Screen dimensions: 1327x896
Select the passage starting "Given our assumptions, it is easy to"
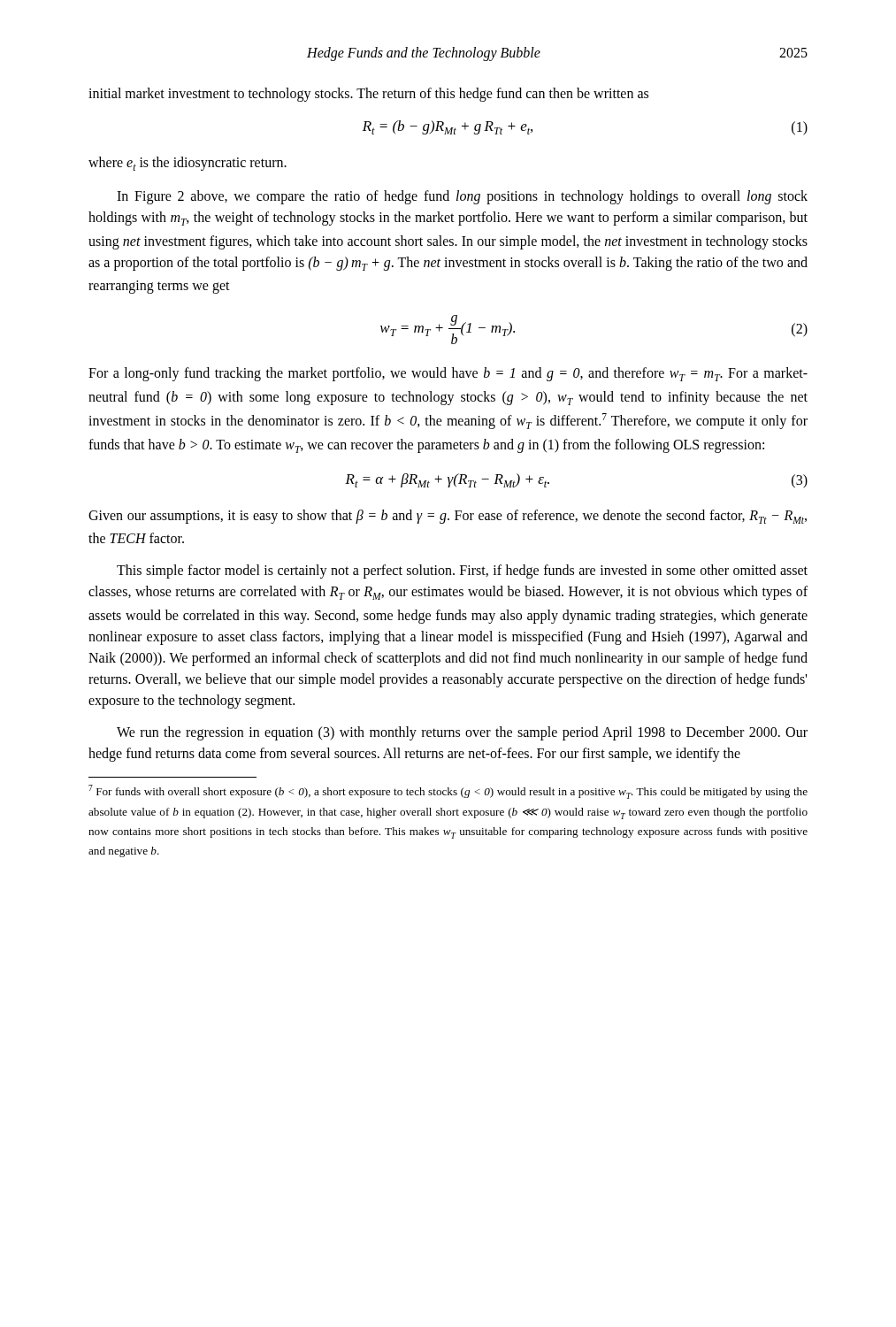tap(448, 527)
